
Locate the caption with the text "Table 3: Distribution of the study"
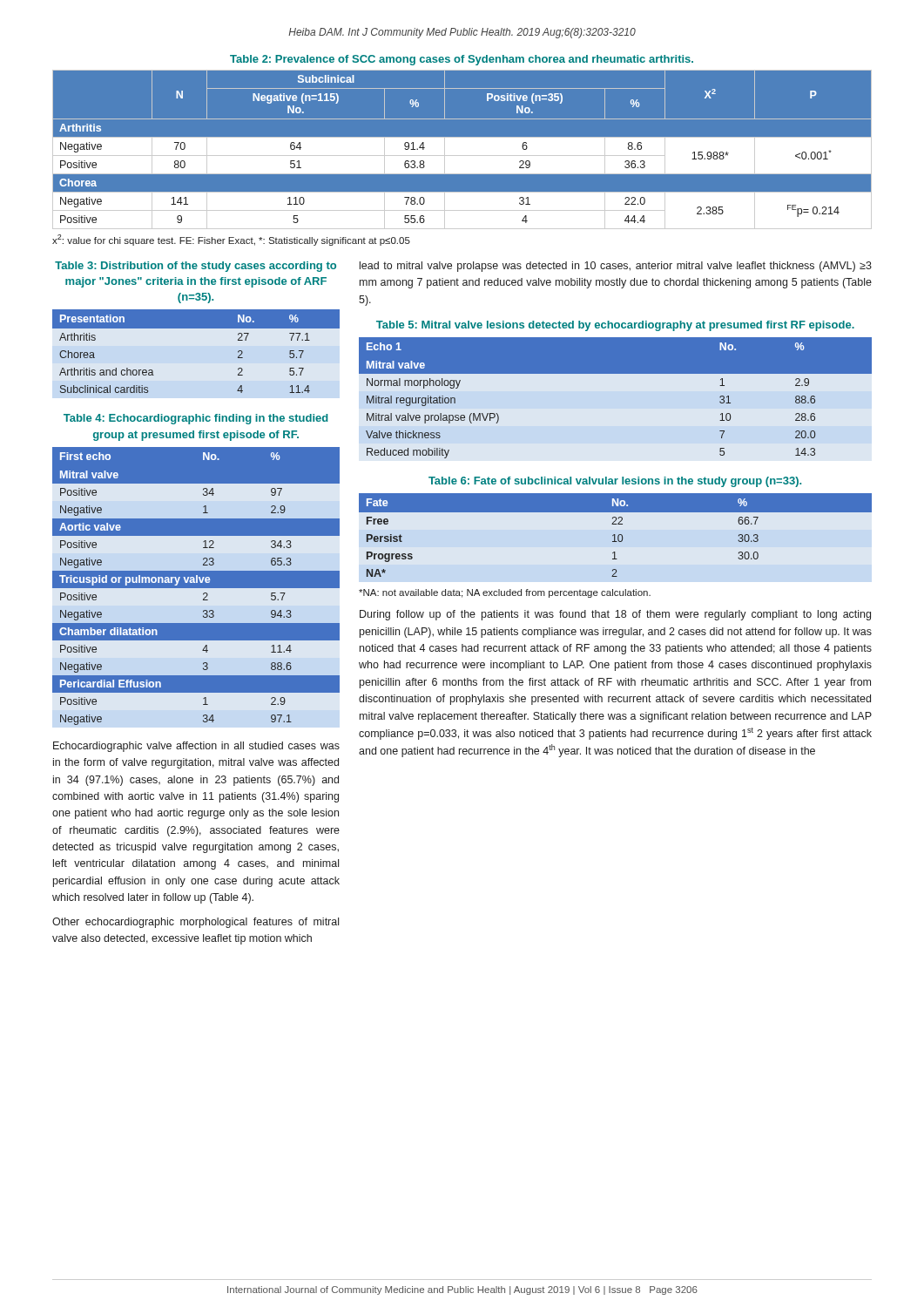click(x=196, y=281)
